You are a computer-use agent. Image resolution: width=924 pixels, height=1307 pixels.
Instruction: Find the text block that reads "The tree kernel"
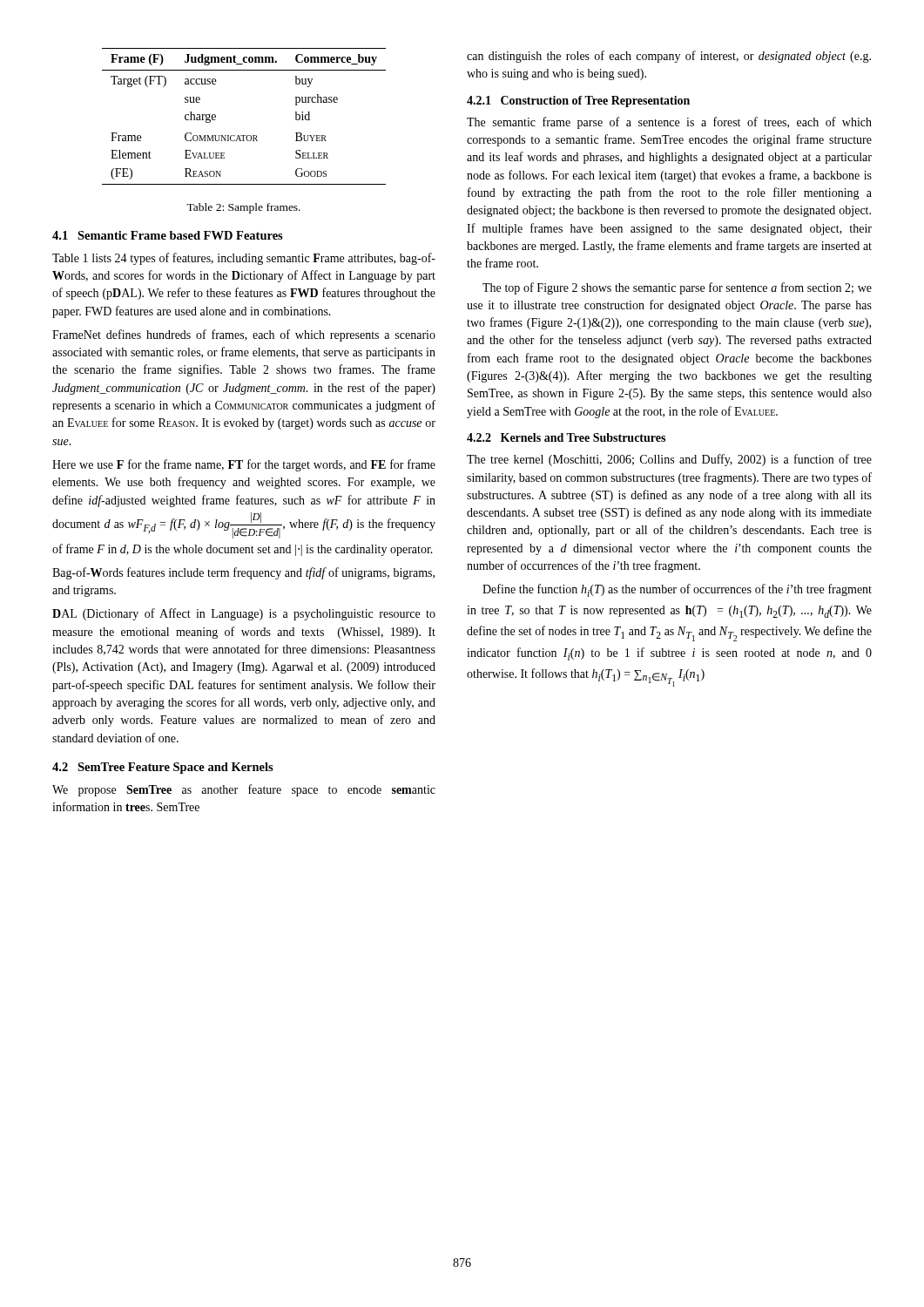point(669,571)
